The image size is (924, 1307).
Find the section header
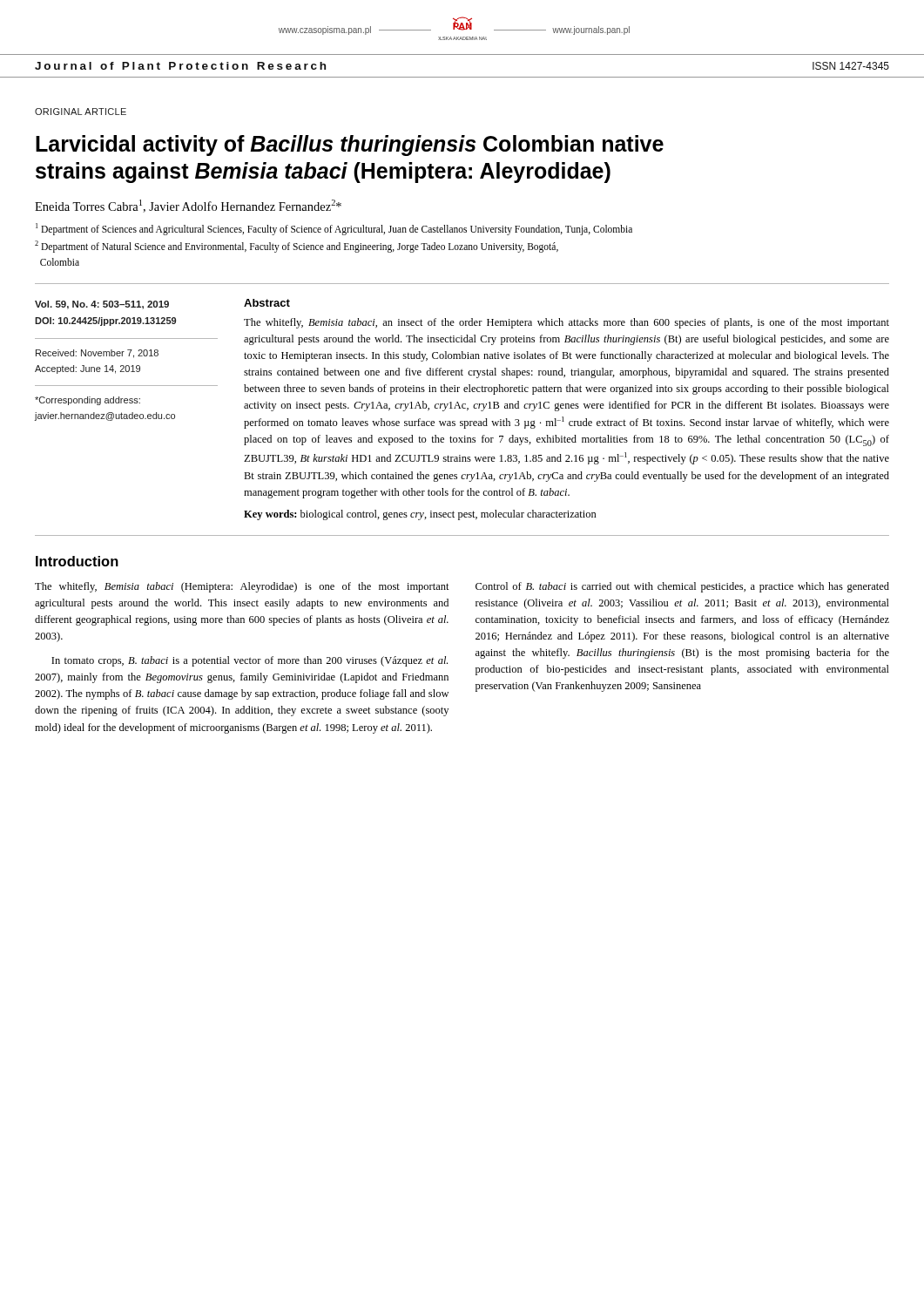[77, 561]
